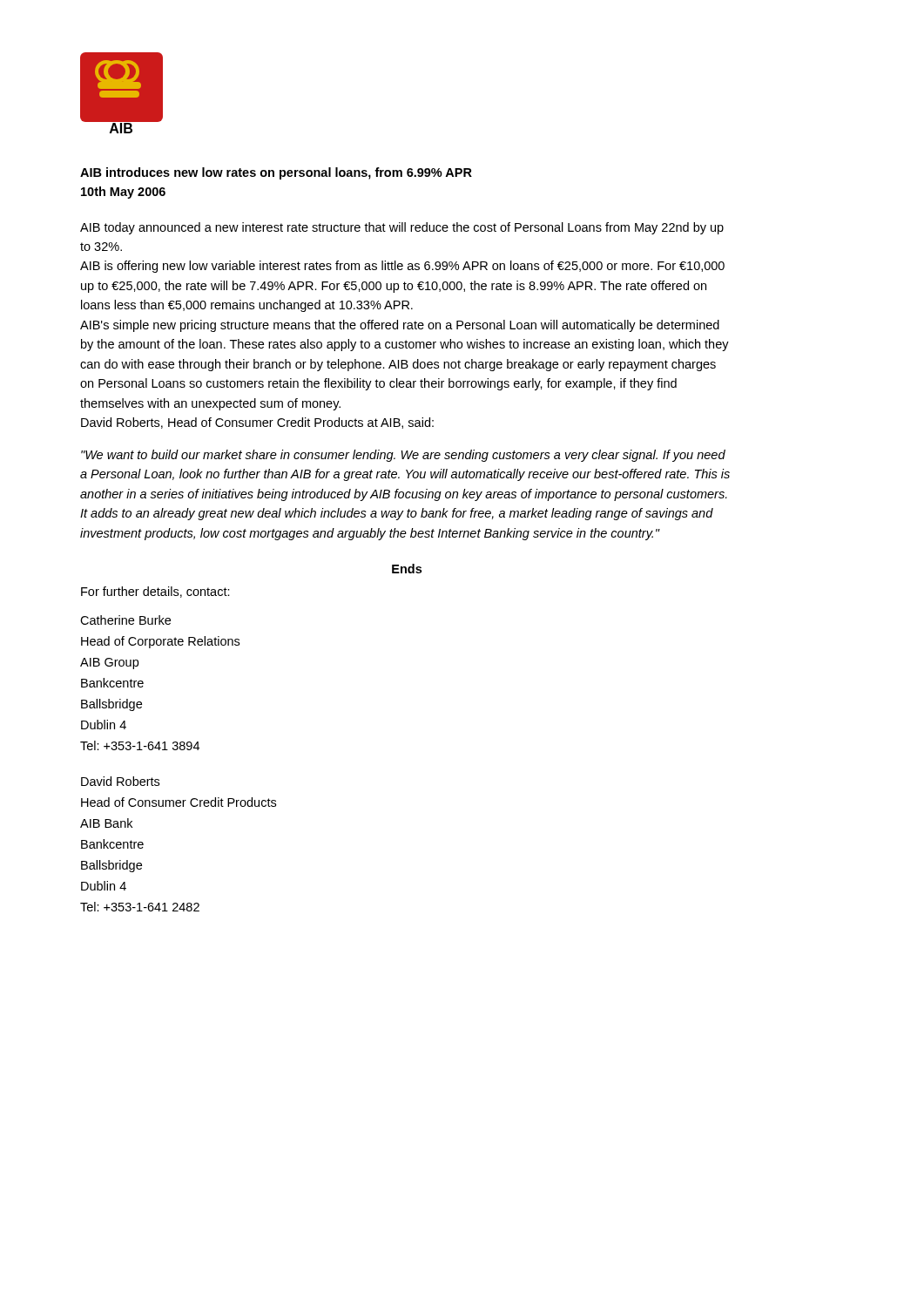Screen dimensions: 1307x924
Task: Select the title
Action: click(276, 182)
